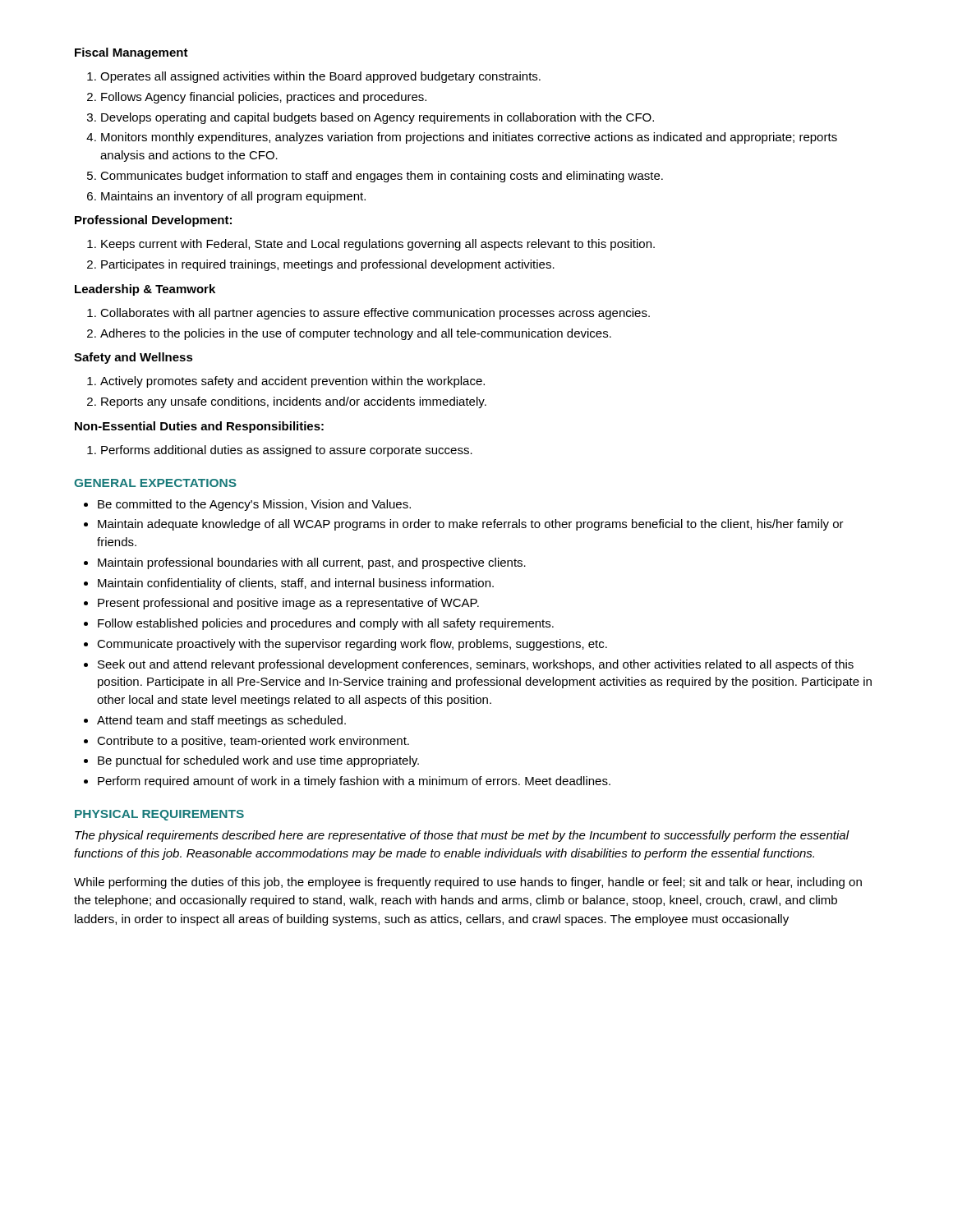The image size is (953, 1232).
Task: Locate the list item with the text "Actively promotes safety and accident prevention within the"
Action: pyautogui.click(x=293, y=381)
